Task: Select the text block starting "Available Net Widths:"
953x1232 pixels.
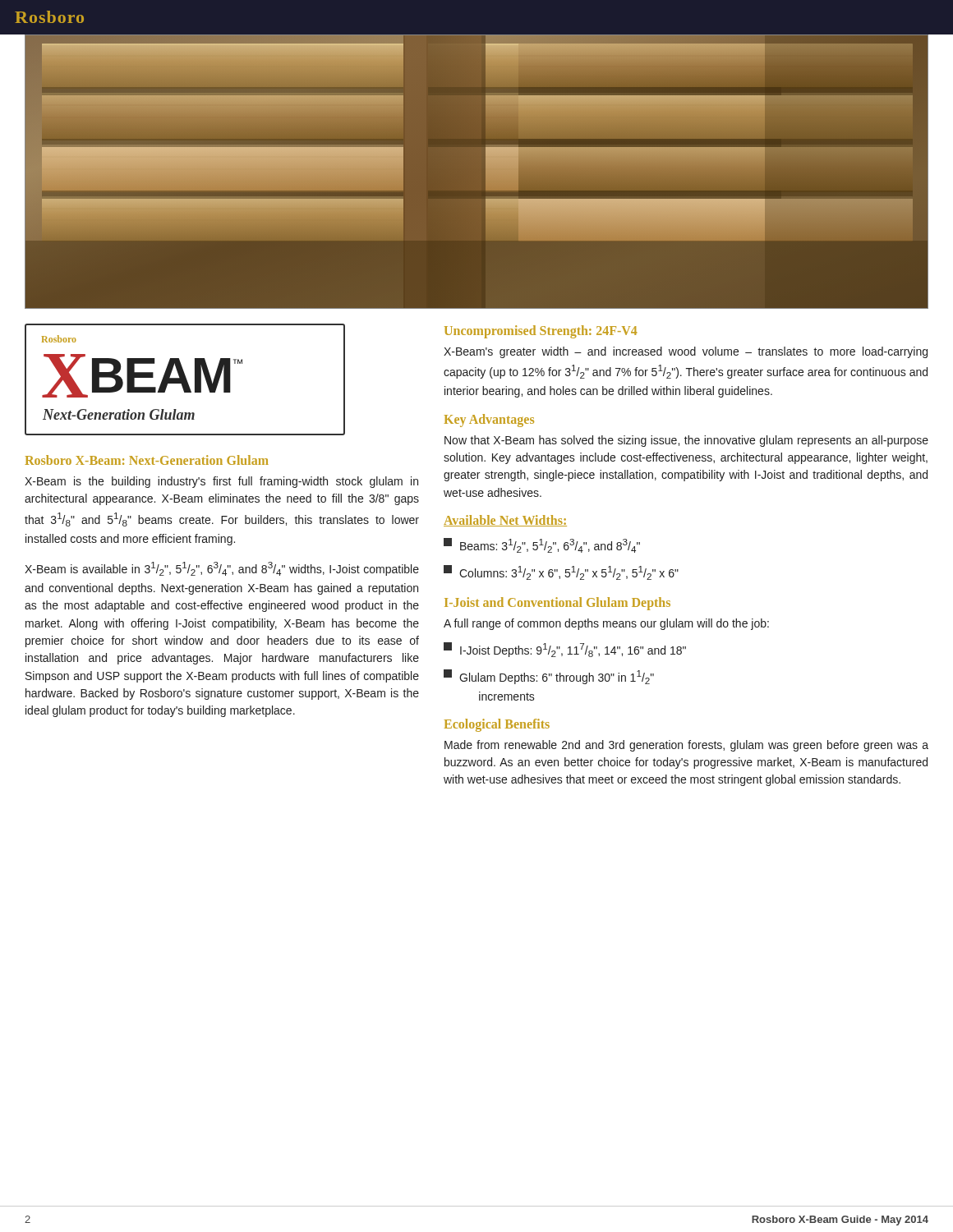Action: [505, 520]
